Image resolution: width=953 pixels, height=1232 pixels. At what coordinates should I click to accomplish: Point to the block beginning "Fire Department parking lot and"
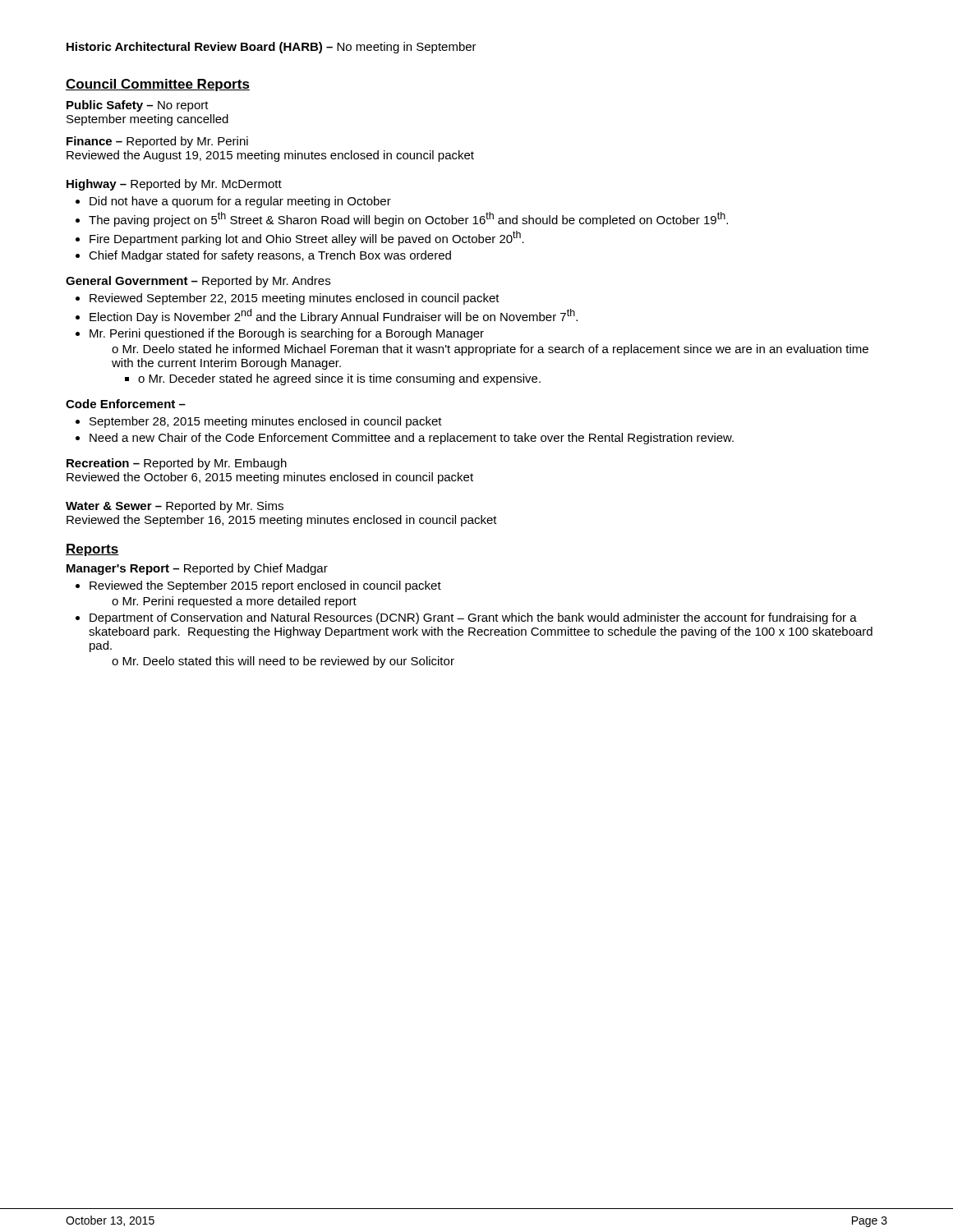(307, 237)
